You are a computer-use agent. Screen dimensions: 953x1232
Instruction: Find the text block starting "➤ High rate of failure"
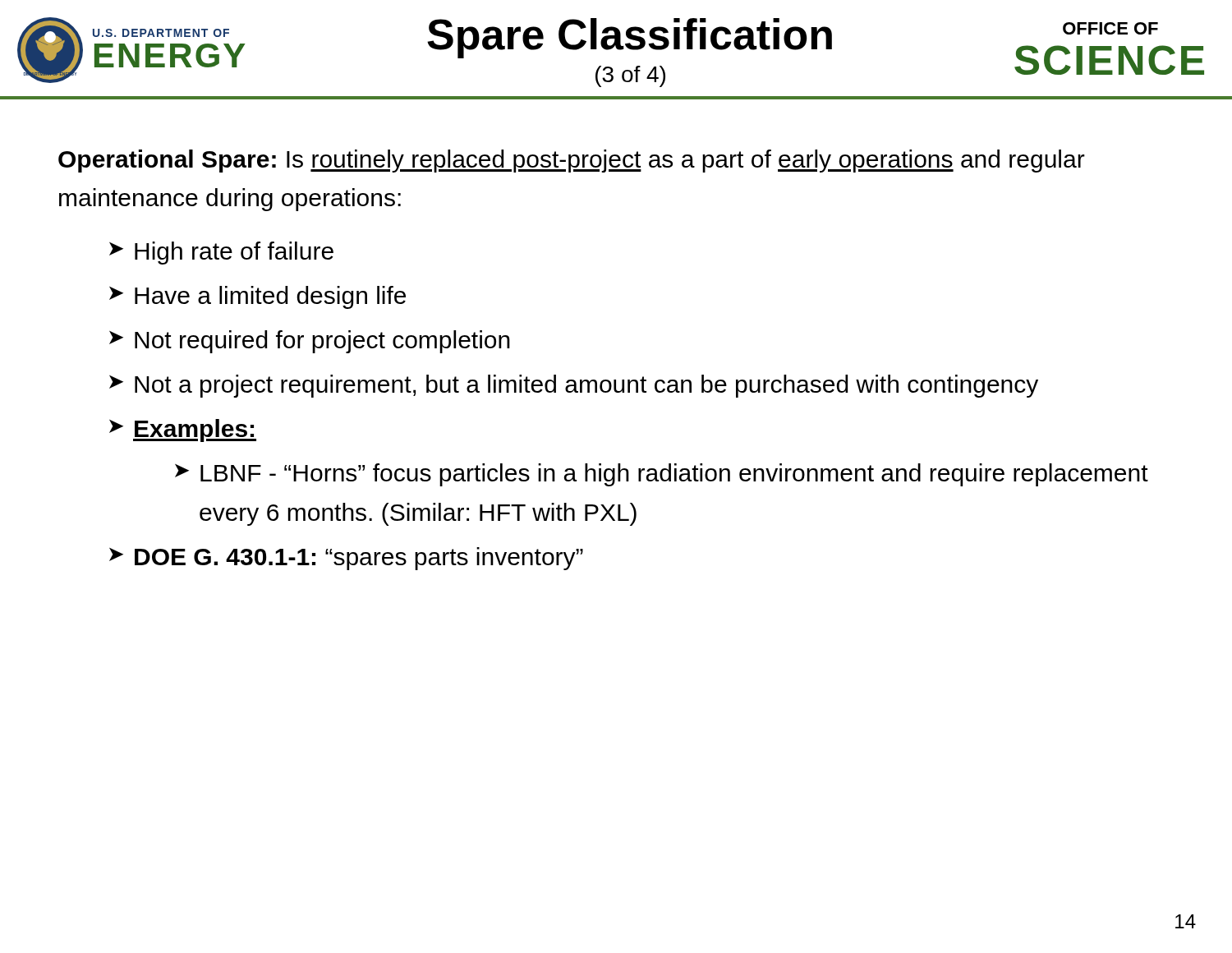[x=221, y=252]
